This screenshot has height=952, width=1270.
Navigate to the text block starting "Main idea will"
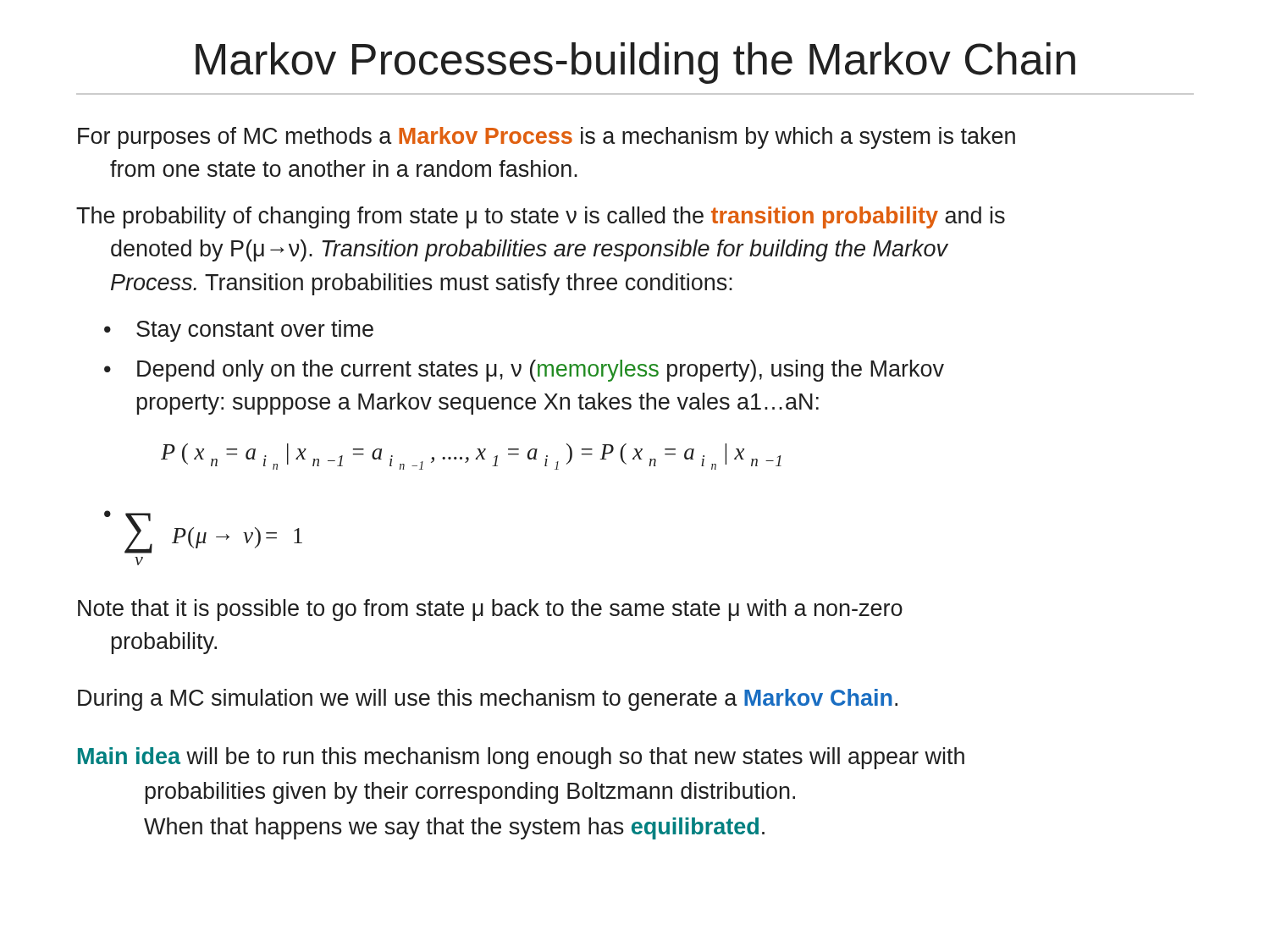635,794
